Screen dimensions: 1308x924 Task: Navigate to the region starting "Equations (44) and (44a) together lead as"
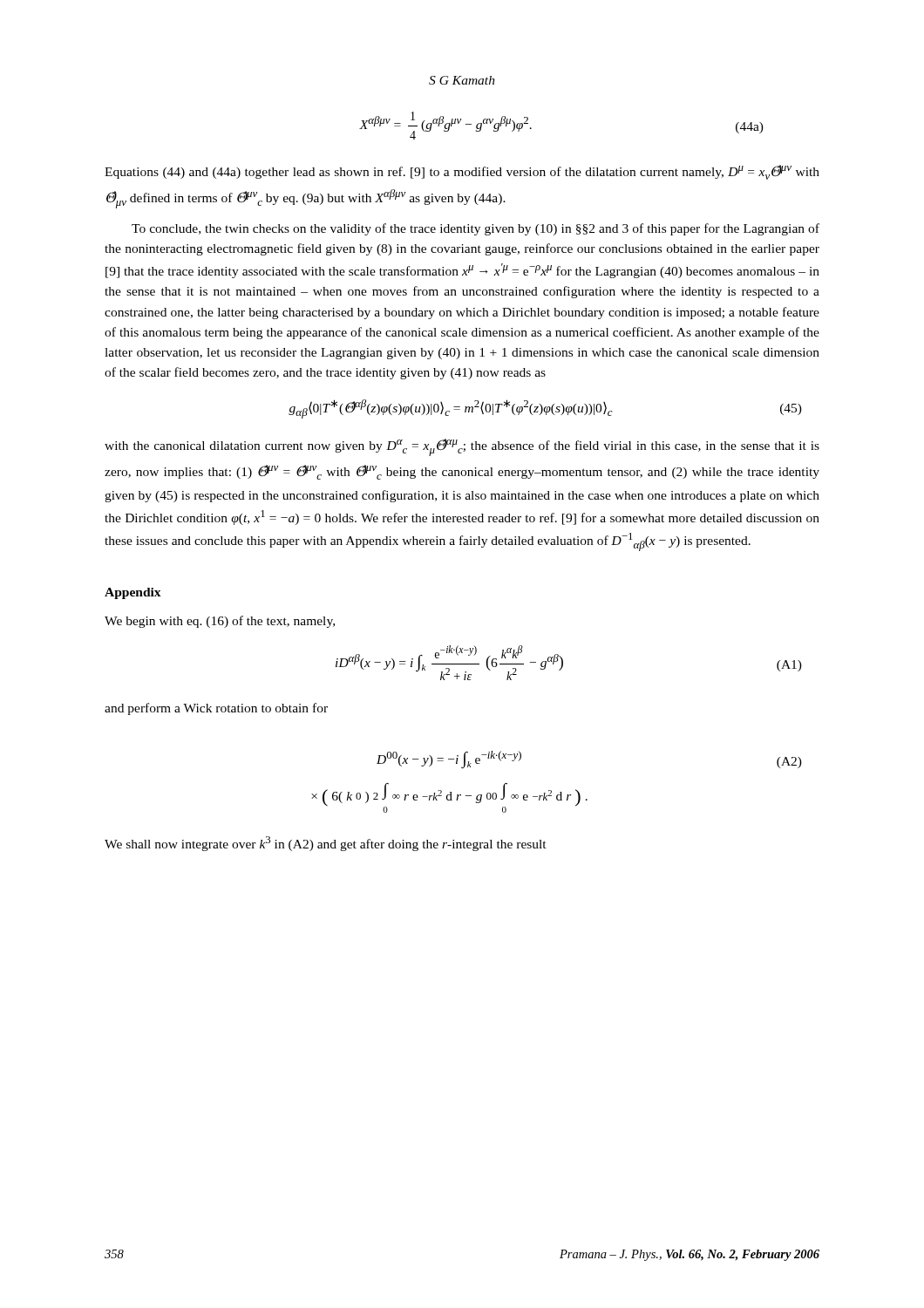(462, 185)
